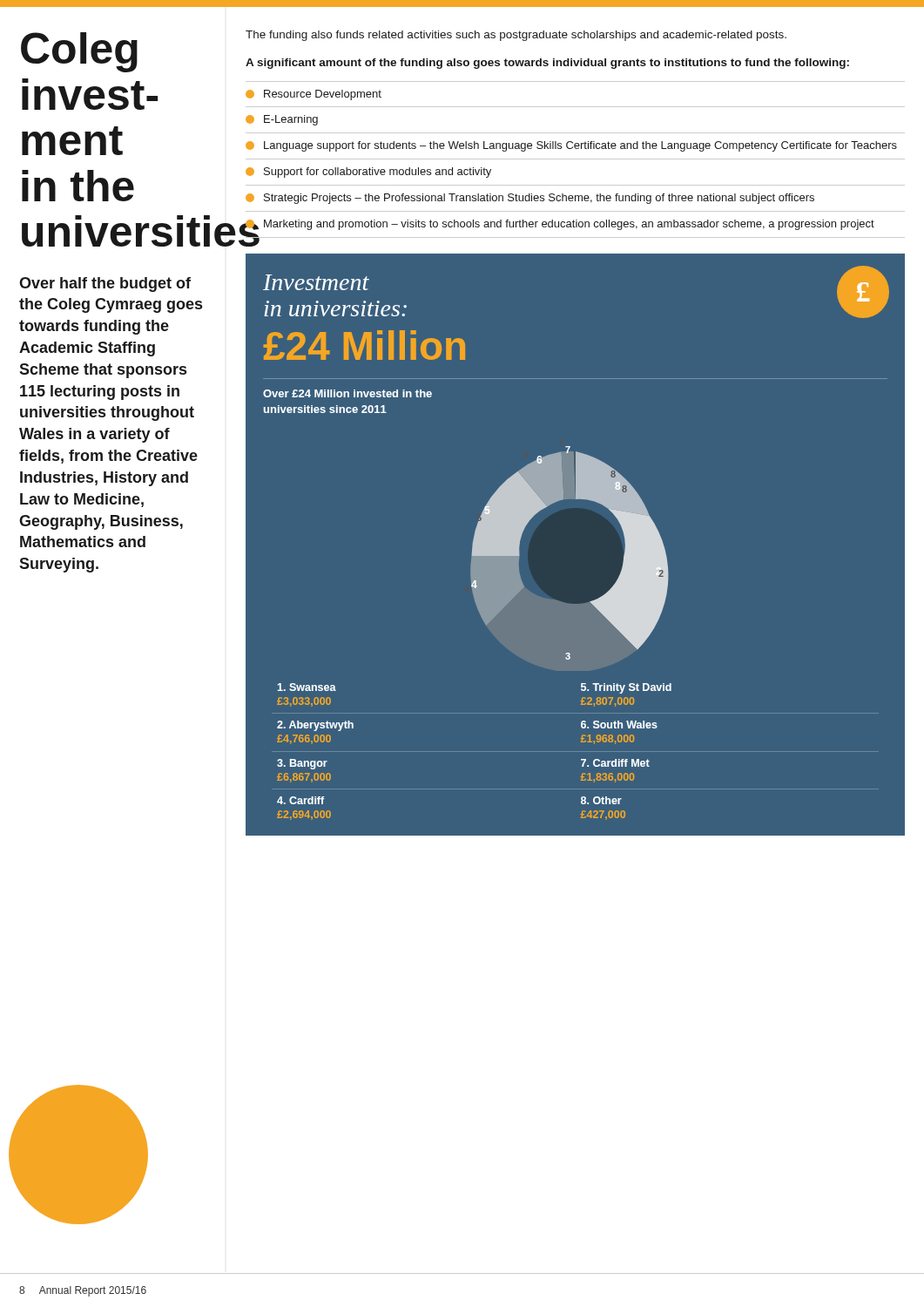Image resolution: width=924 pixels, height=1307 pixels.
Task: Click the title that begins "Investmentin universities: £24"
Action: [x=365, y=319]
